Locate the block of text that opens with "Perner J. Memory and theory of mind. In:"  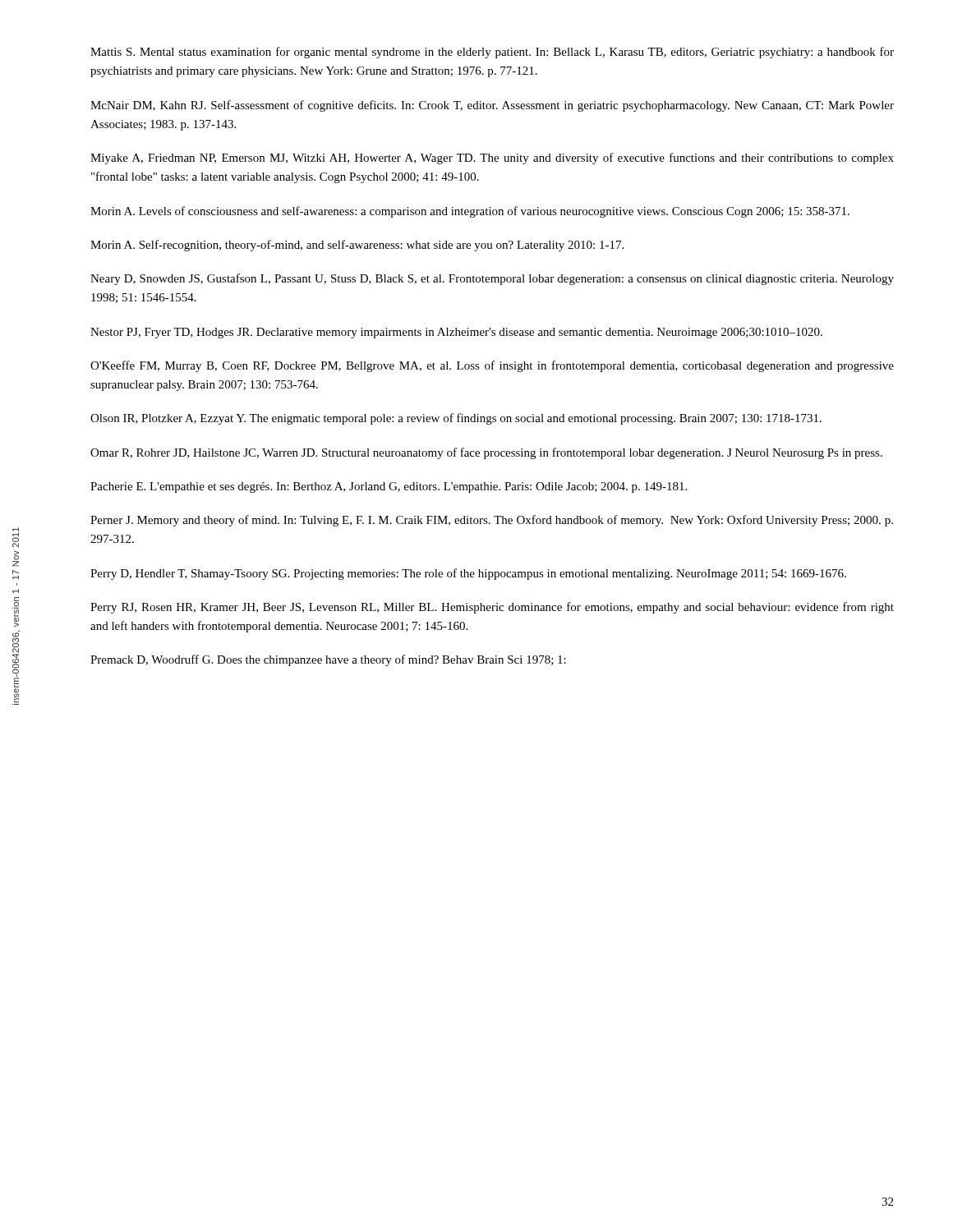(x=492, y=529)
